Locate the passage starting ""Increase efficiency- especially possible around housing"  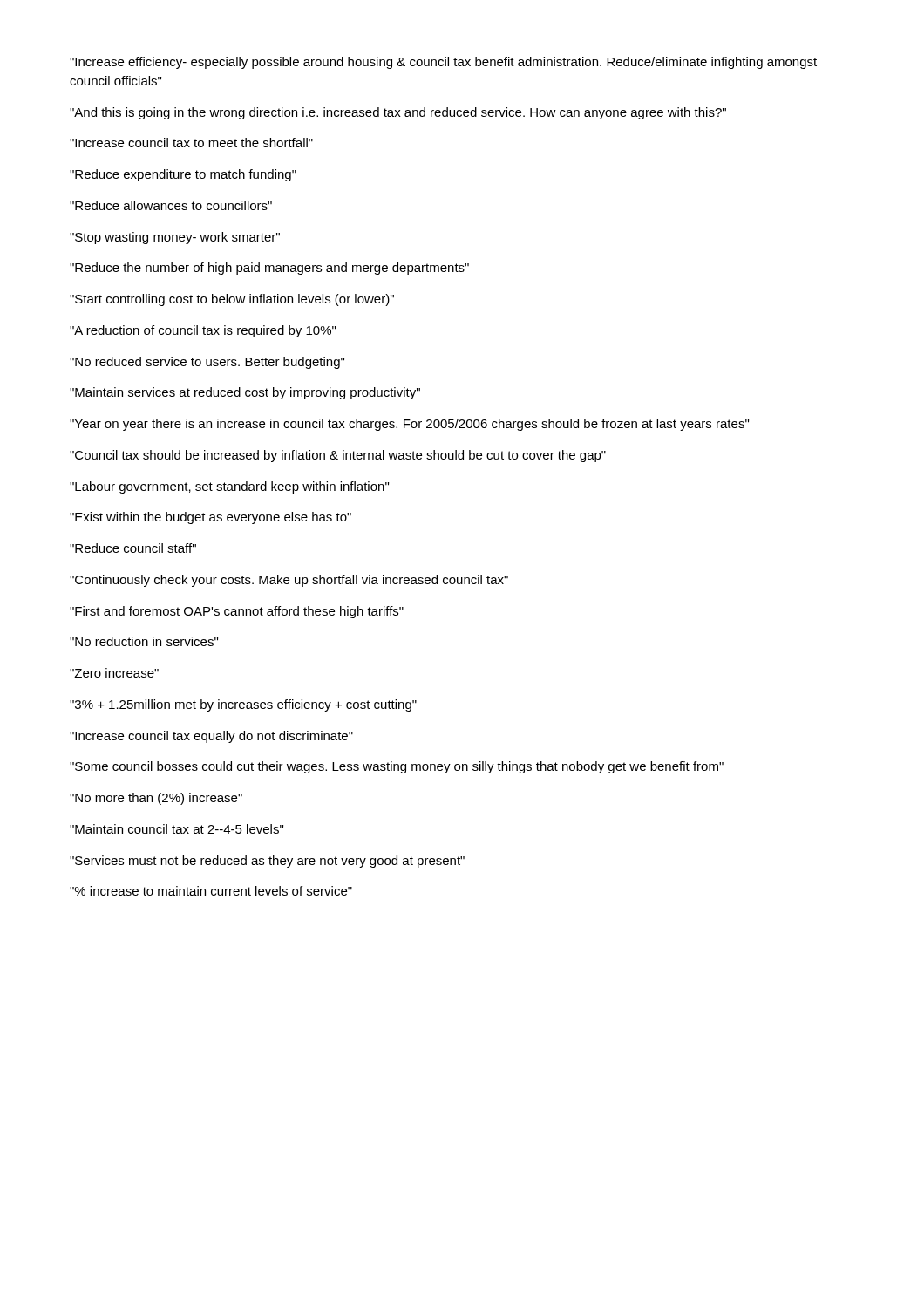(x=443, y=71)
